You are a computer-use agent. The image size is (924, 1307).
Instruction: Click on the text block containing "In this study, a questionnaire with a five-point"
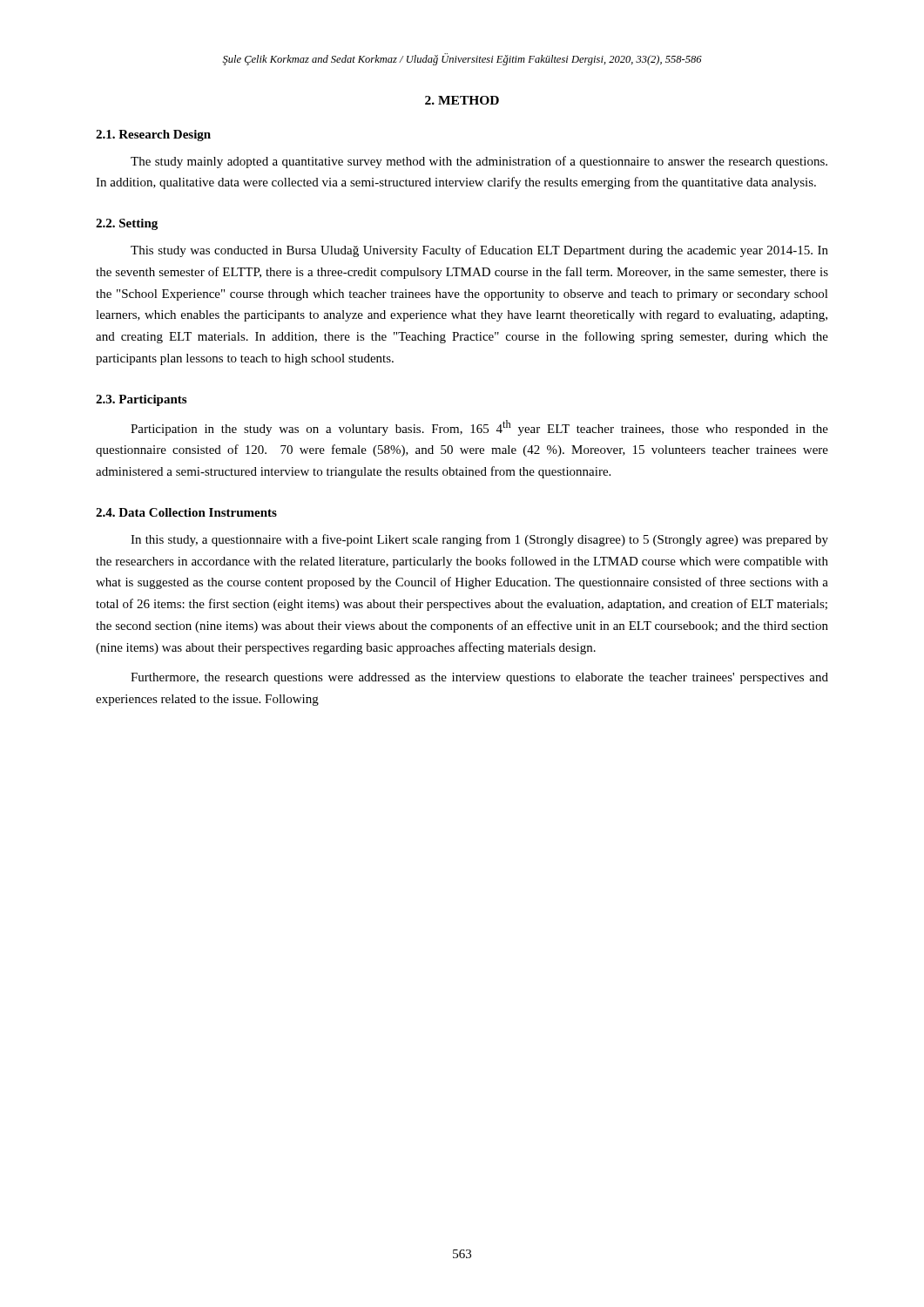462,619
